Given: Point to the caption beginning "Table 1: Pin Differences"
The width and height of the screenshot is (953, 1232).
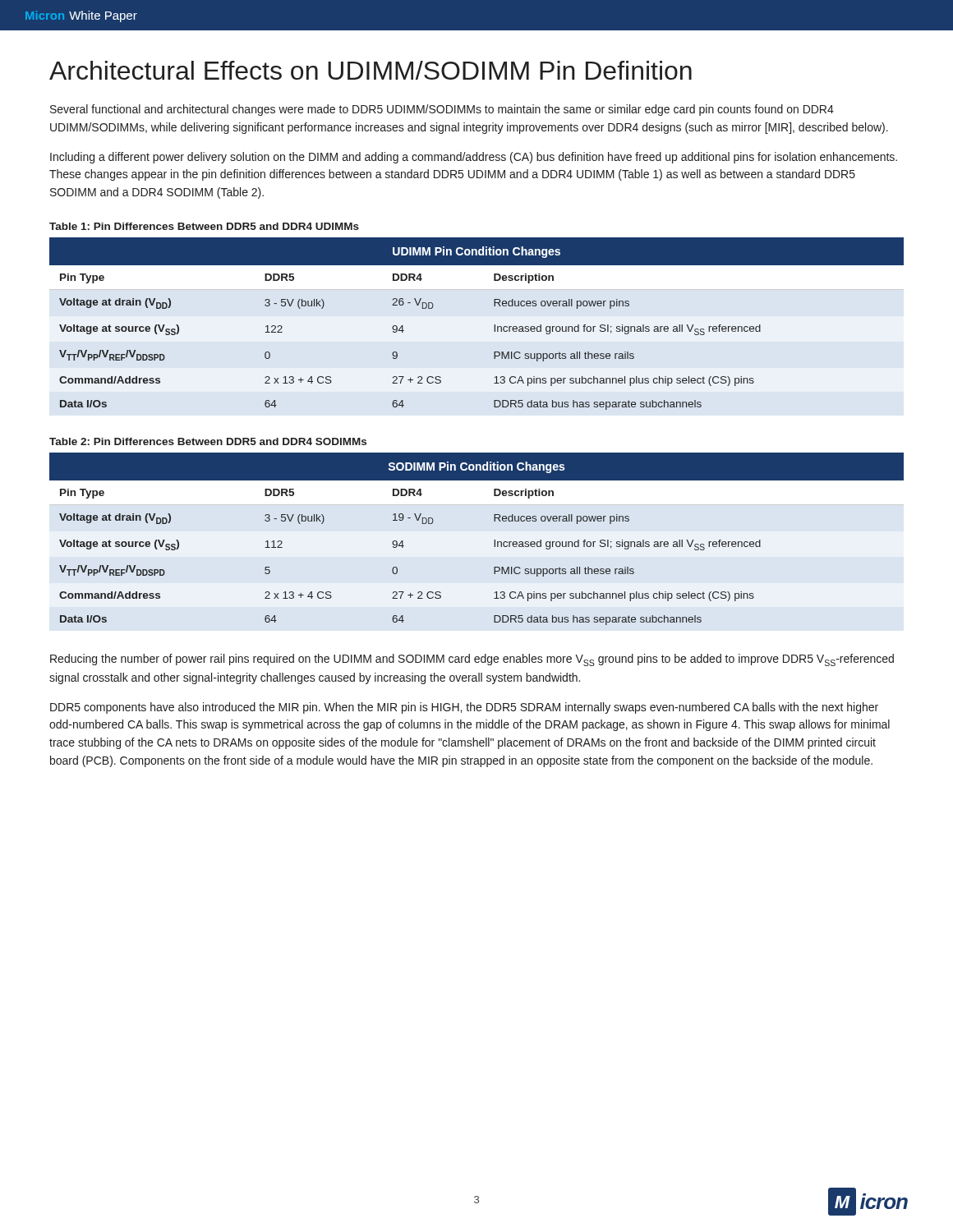Looking at the screenshot, I should click(x=204, y=226).
